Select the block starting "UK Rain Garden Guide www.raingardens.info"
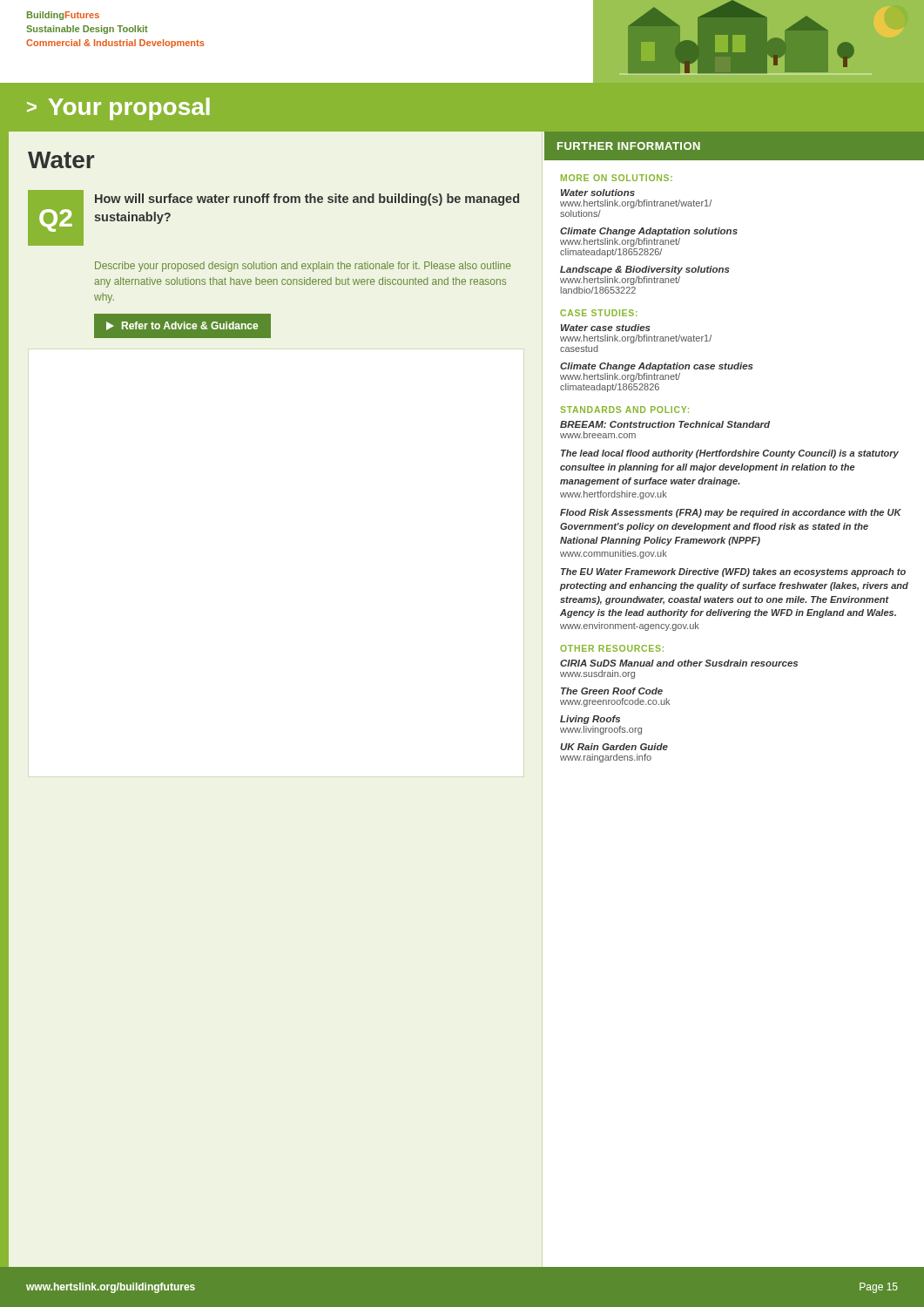 click(x=614, y=747)
